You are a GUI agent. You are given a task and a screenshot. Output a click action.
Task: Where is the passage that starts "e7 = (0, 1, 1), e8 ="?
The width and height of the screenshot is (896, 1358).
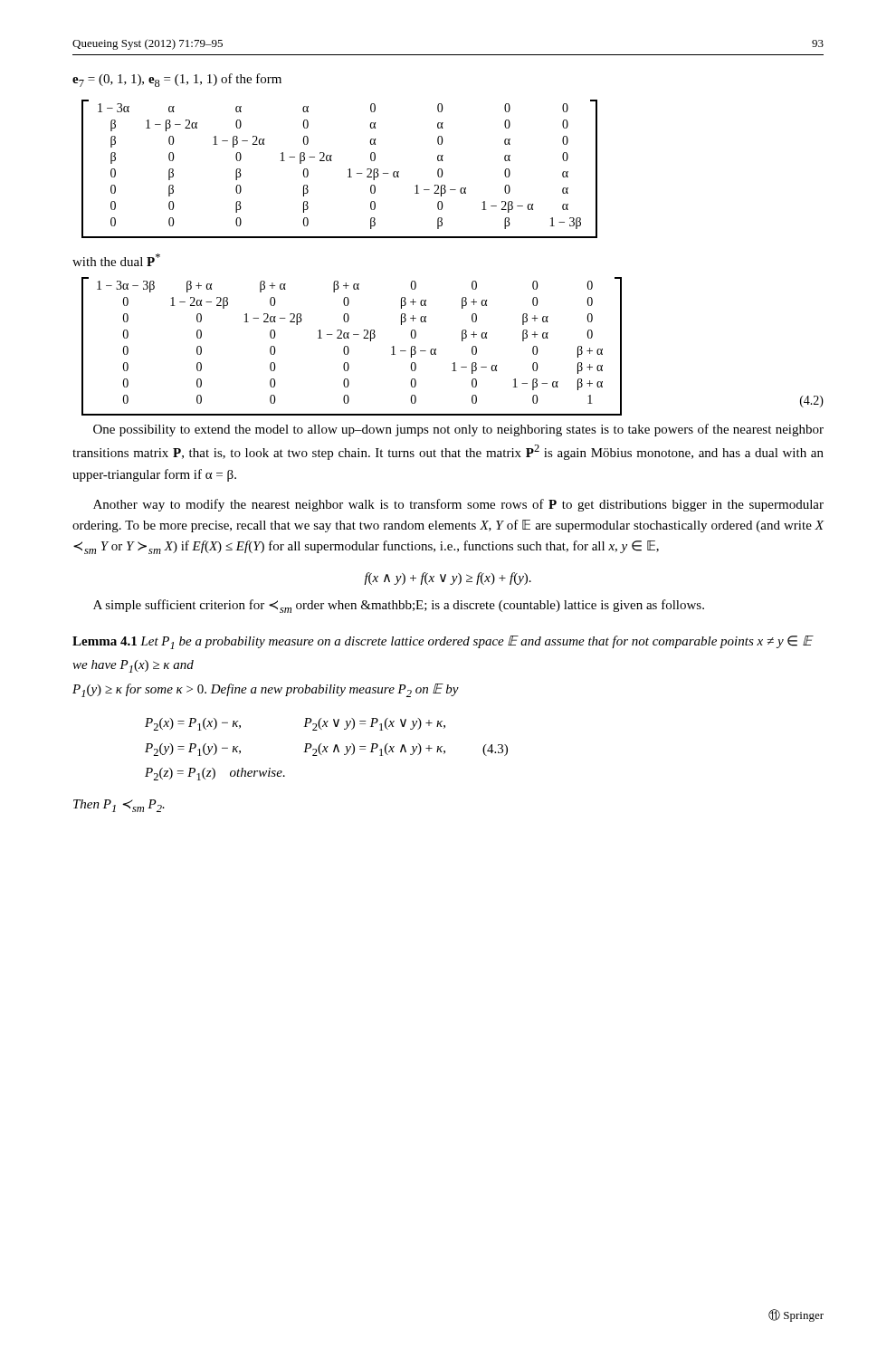(177, 81)
